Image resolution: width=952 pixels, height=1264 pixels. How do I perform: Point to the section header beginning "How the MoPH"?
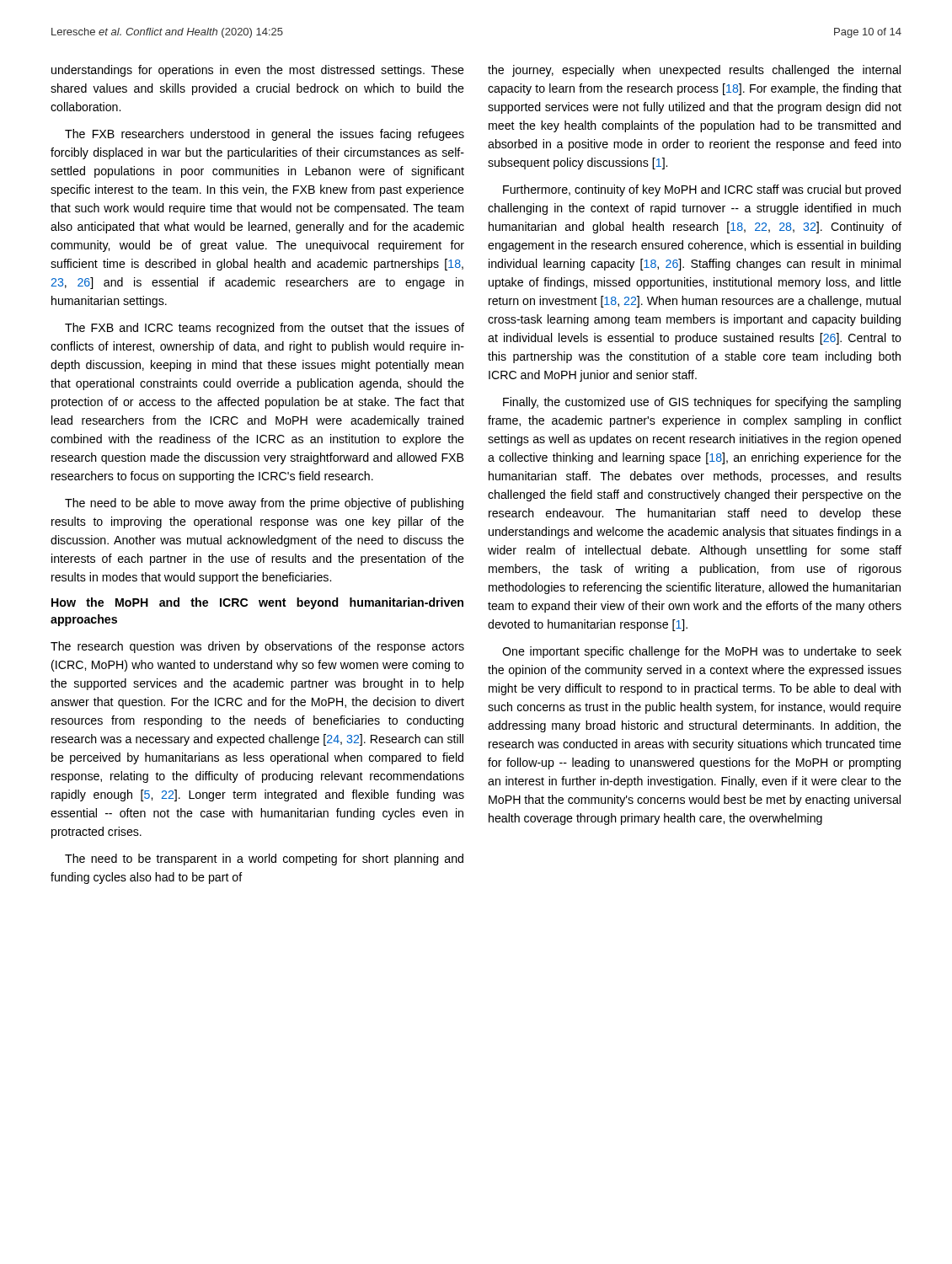point(257,612)
